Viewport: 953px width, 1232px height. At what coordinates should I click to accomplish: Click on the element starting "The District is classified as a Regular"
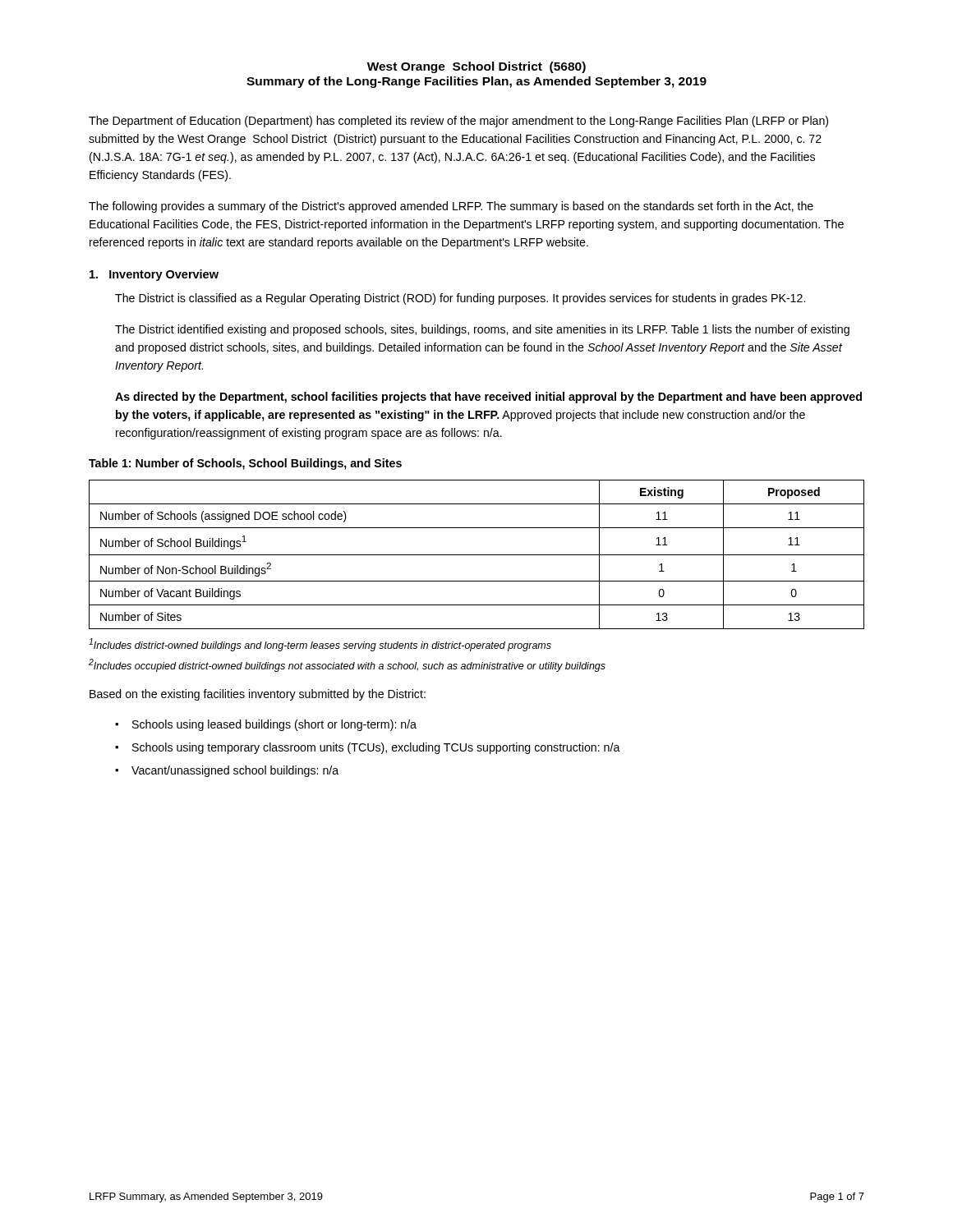pyautogui.click(x=461, y=298)
